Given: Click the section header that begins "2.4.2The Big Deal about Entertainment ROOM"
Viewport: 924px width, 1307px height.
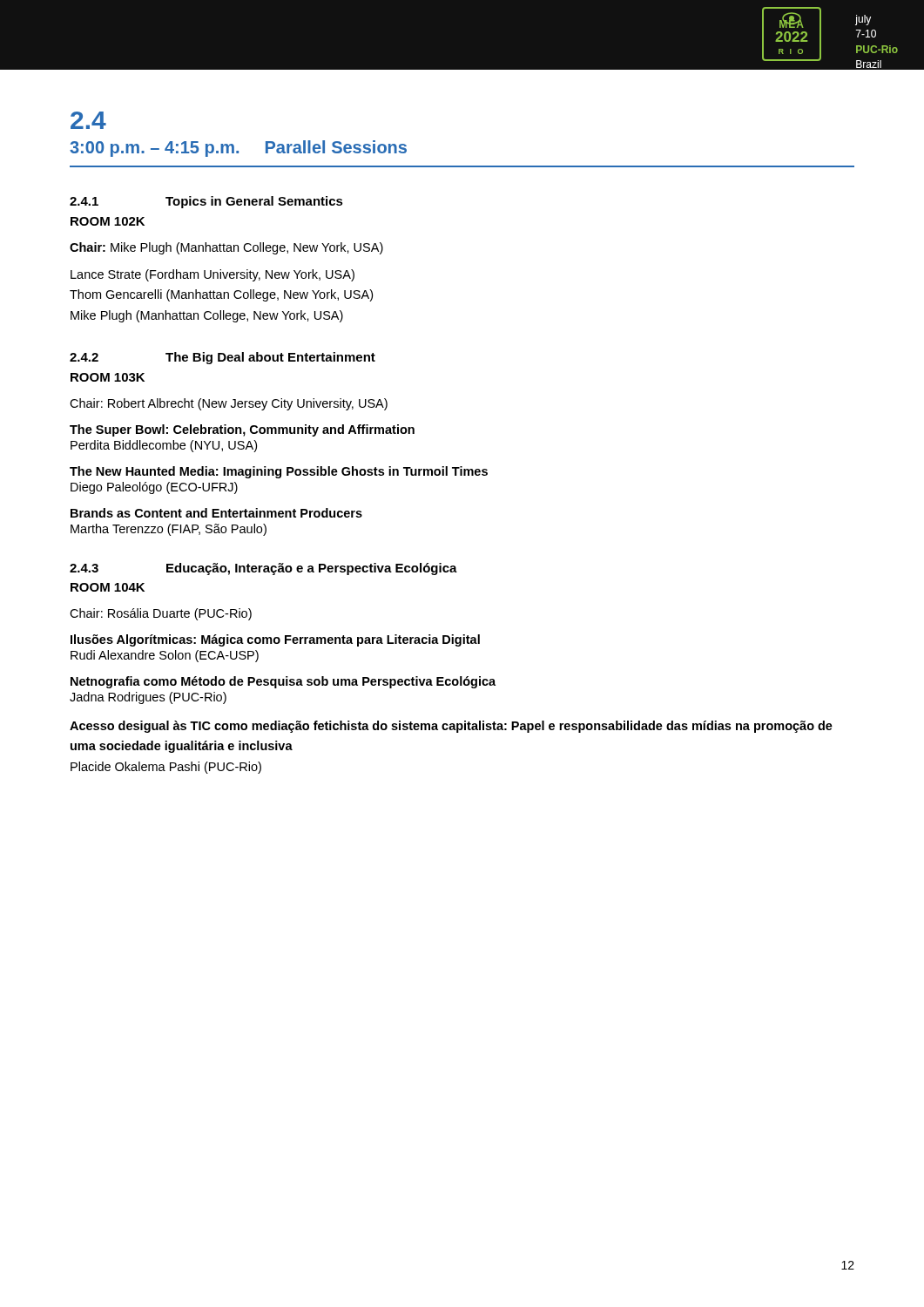Looking at the screenshot, I should click(x=223, y=358).
